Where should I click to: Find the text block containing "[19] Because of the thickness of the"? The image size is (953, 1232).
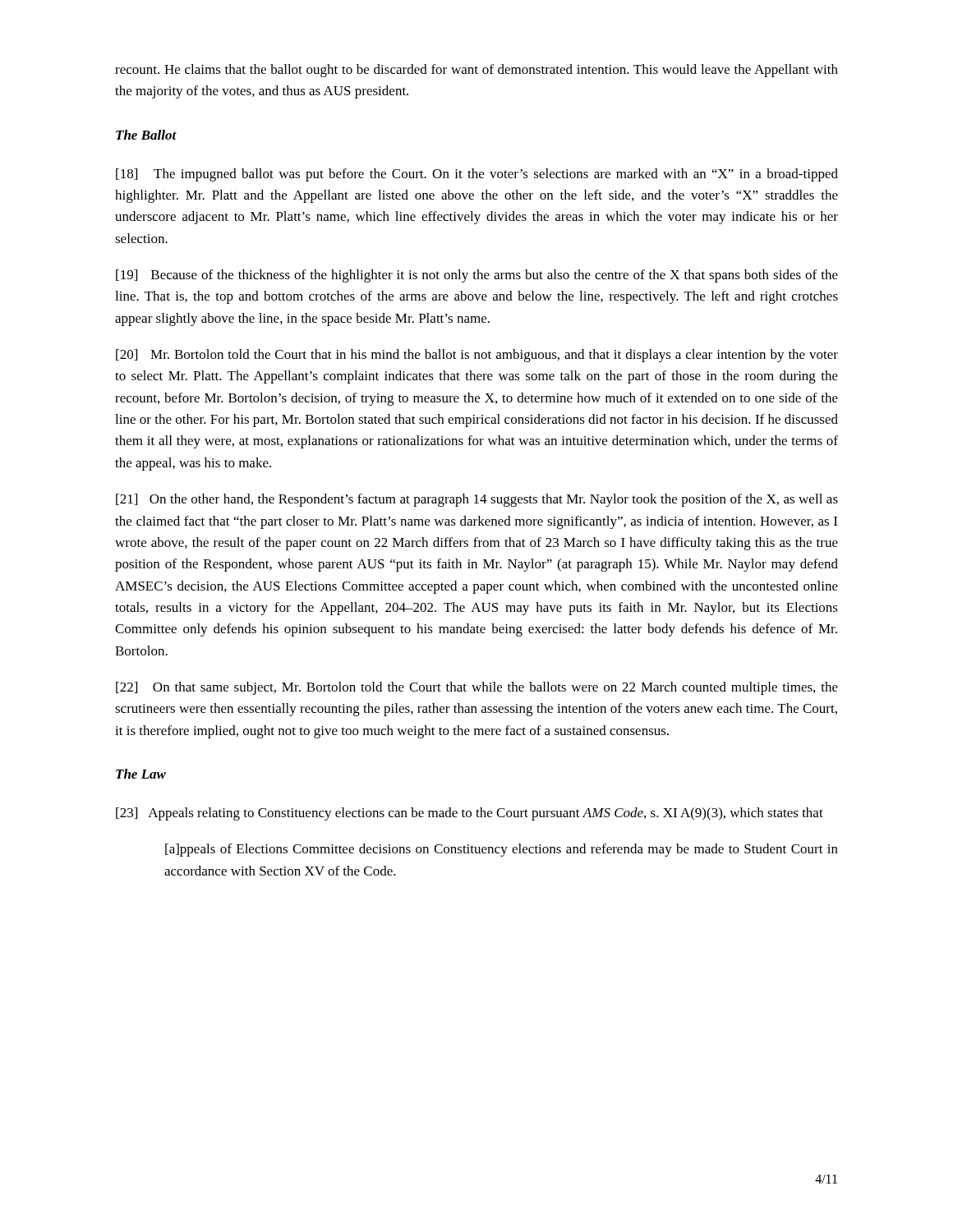coord(476,296)
